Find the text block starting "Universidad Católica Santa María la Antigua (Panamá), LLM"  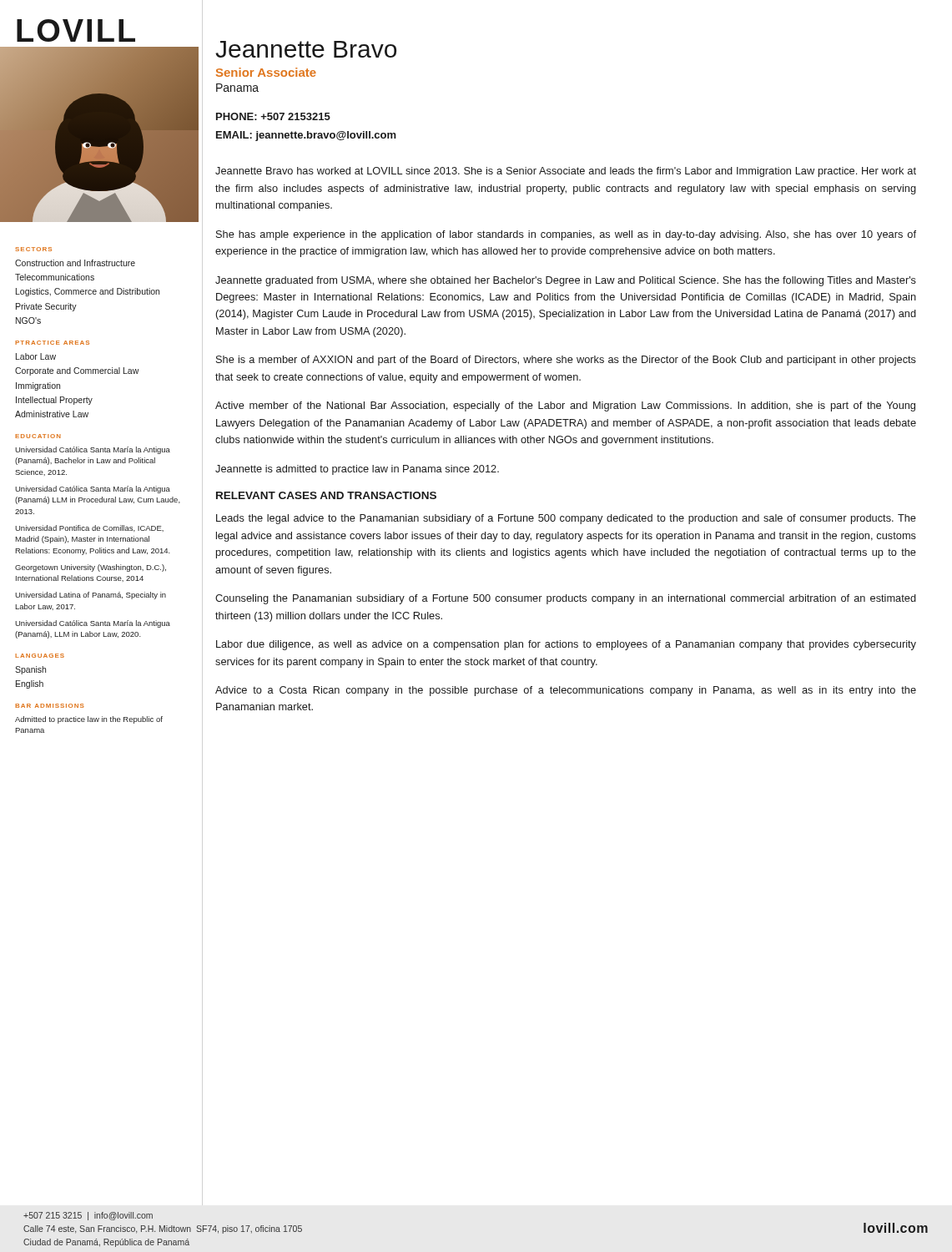click(x=99, y=629)
